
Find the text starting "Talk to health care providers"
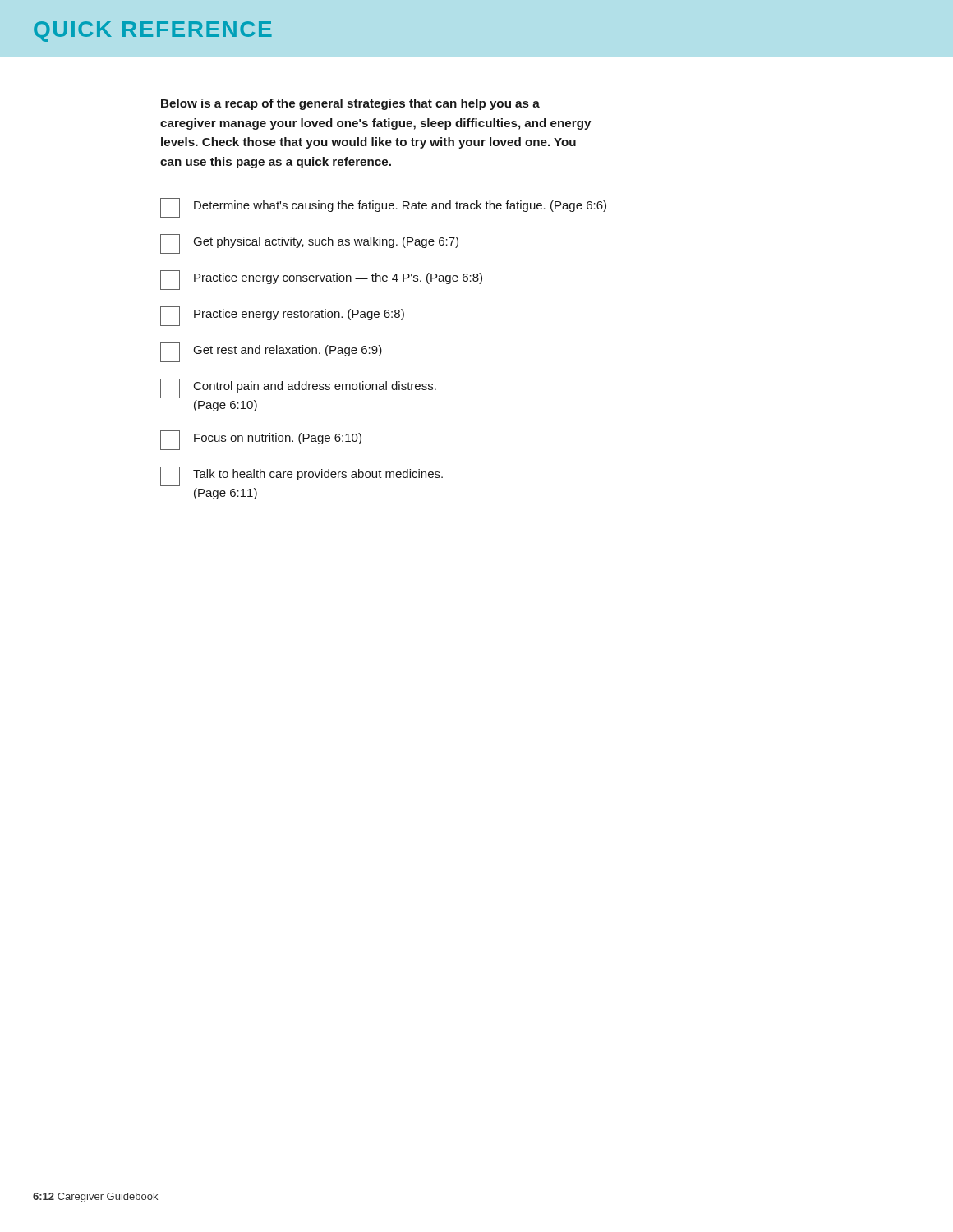click(x=302, y=484)
